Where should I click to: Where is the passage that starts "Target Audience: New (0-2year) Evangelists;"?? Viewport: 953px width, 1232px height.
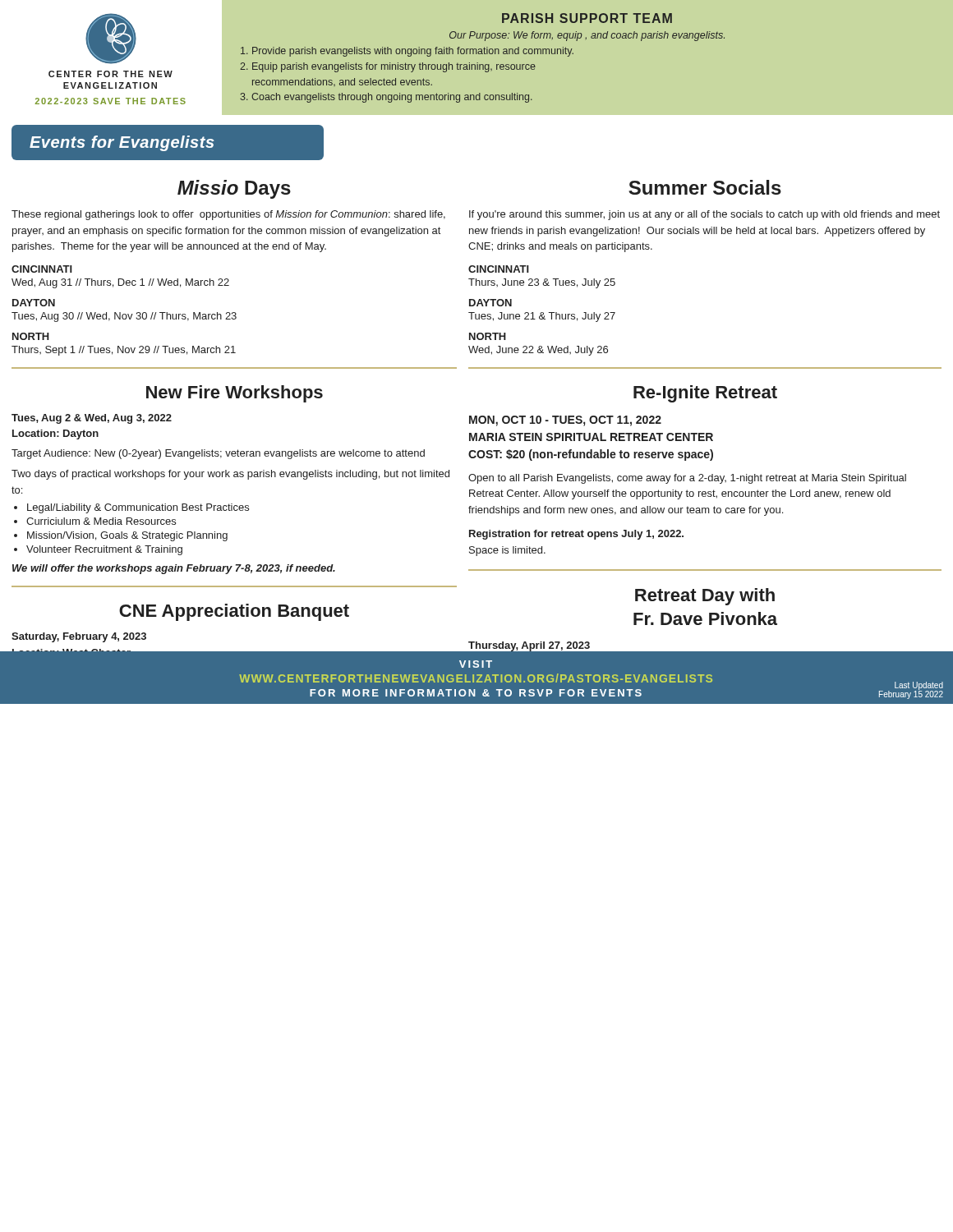(x=218, y=453)
